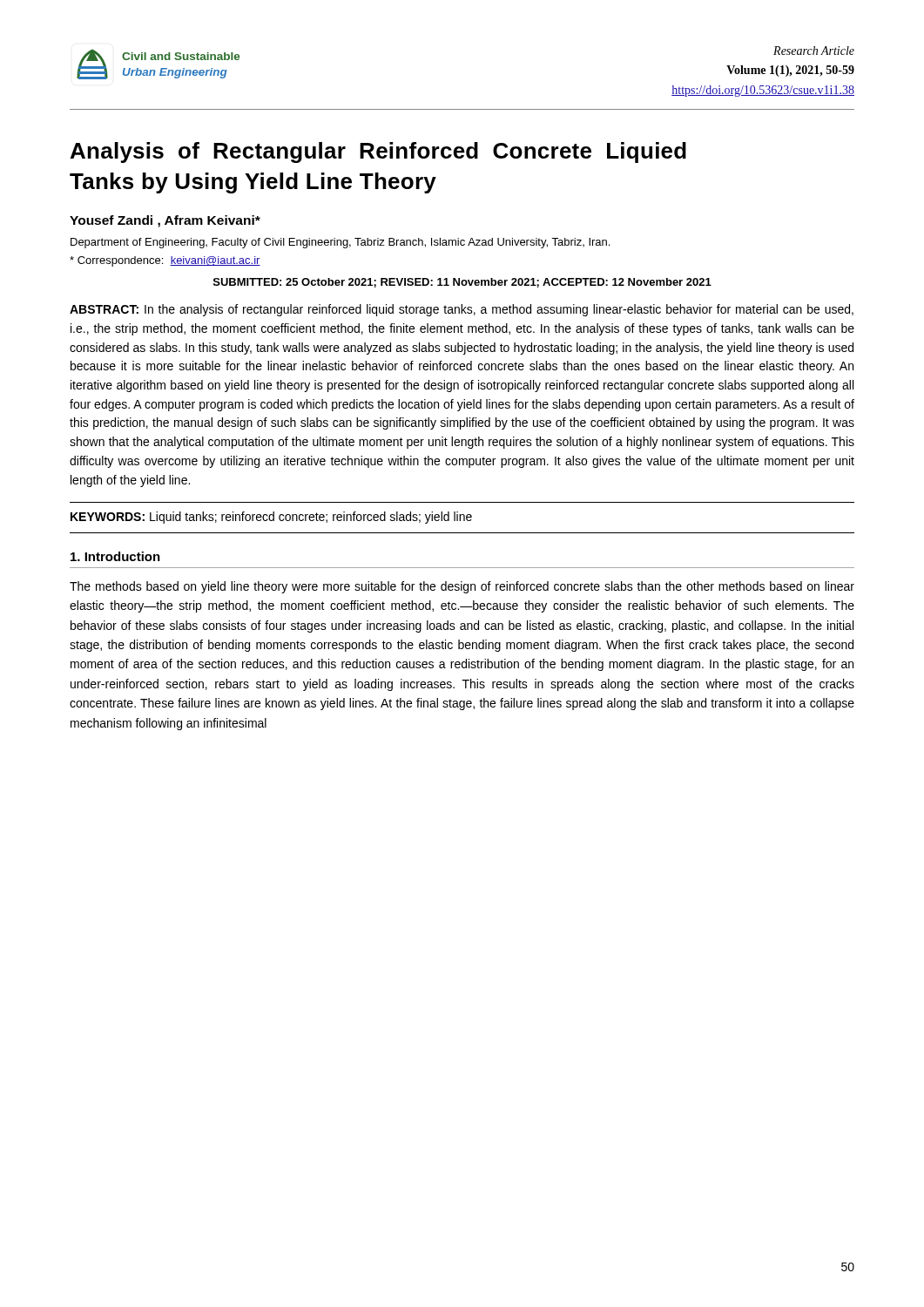Find the text block starting "Analysis of Rectangular Reinforced Concrete LiquiedTanks"
The height and width of the screenshot is (1307, 924).
(462, 167)
